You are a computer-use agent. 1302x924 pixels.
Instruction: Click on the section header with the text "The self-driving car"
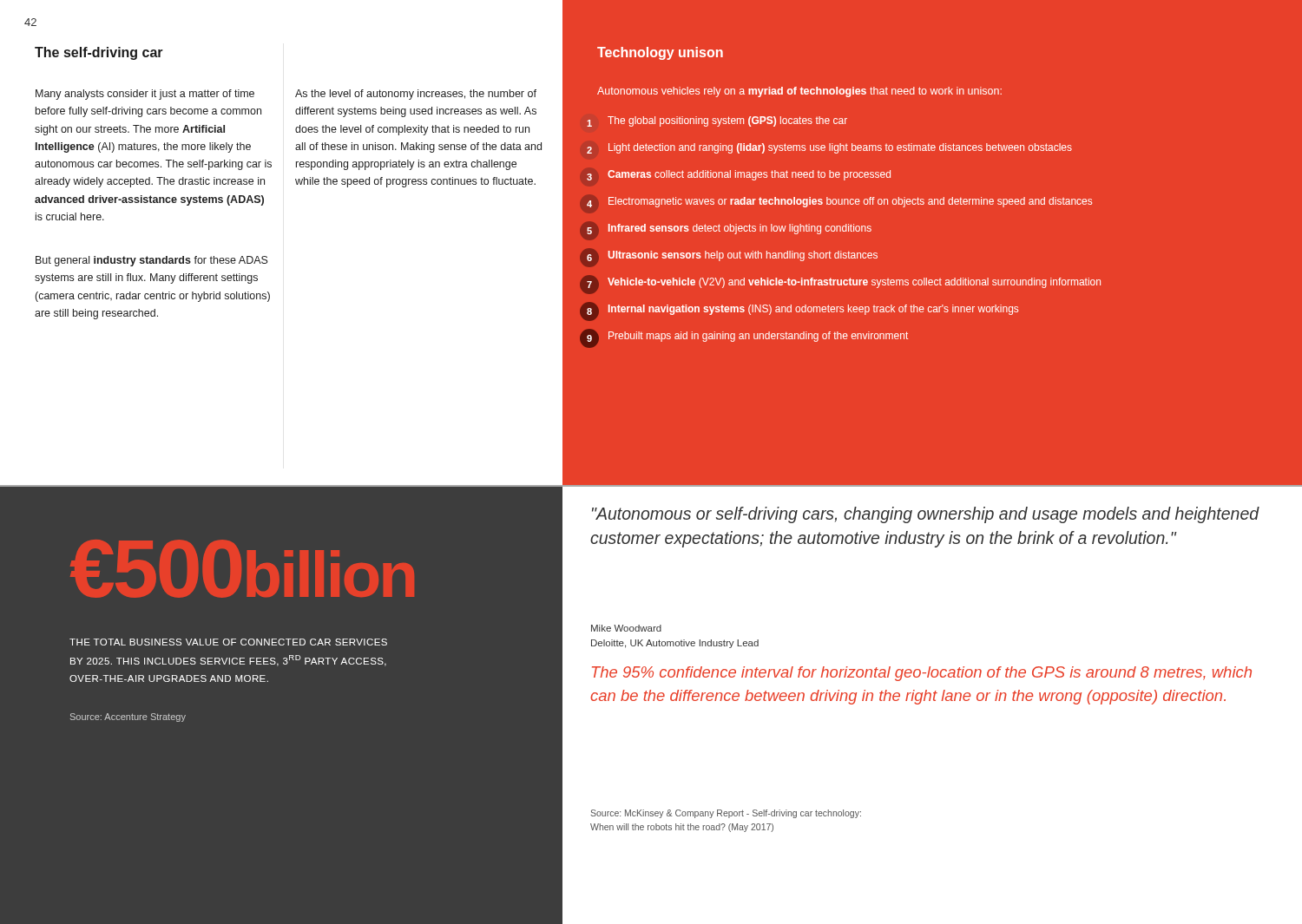99,52
